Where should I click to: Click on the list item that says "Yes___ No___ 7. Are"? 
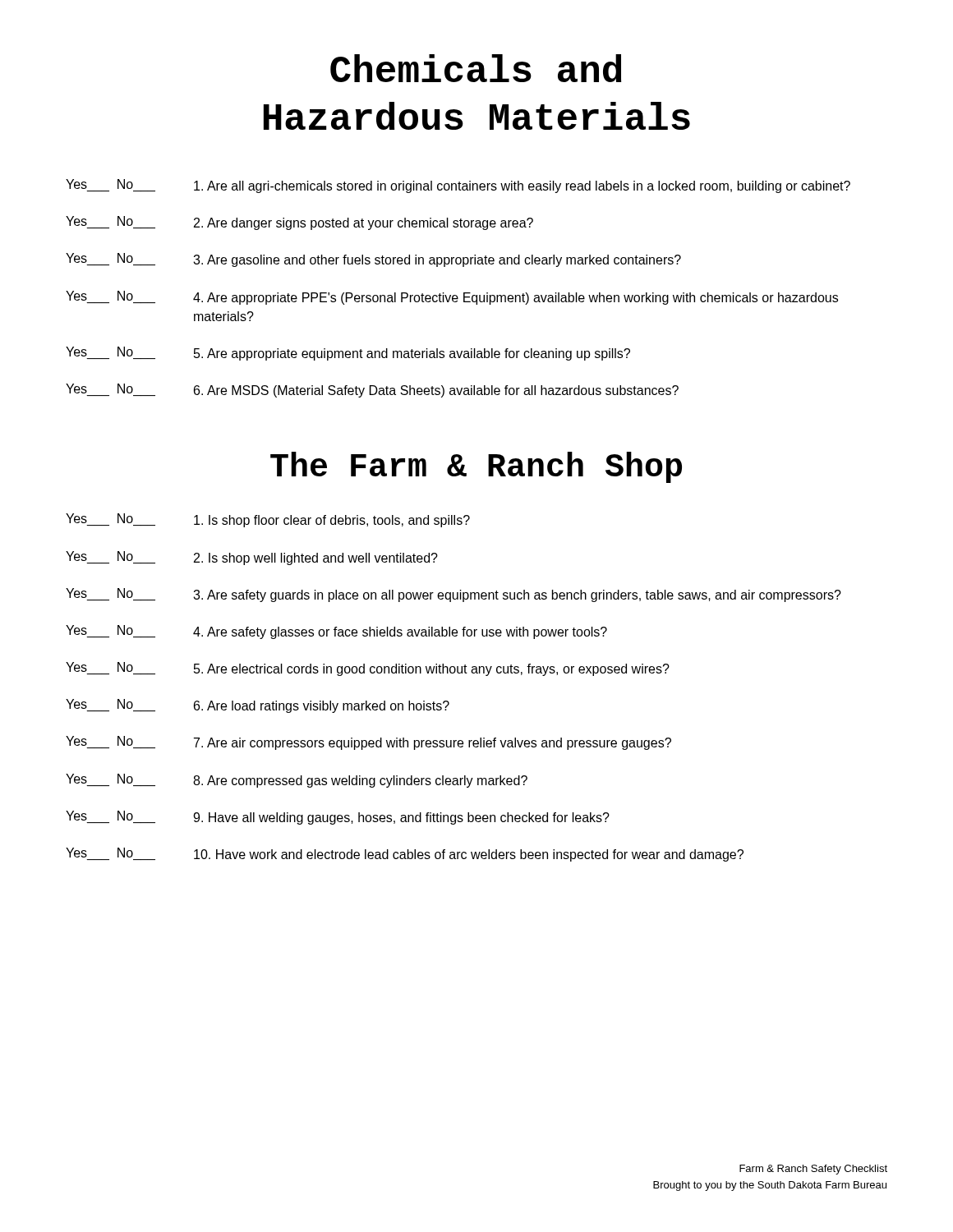click(x=476, y=743)
